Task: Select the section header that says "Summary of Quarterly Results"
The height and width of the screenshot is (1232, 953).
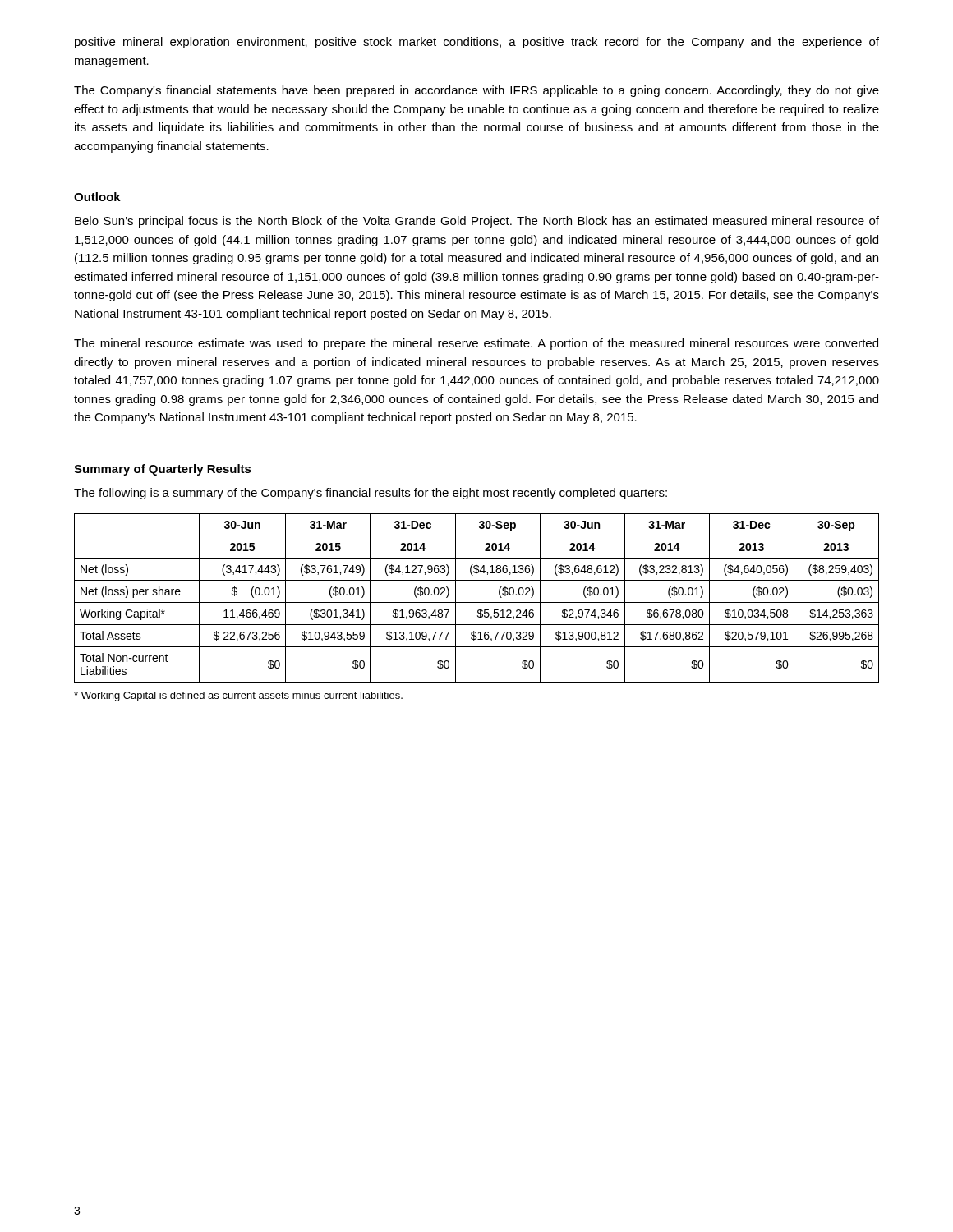Action: tap(163, 468)
